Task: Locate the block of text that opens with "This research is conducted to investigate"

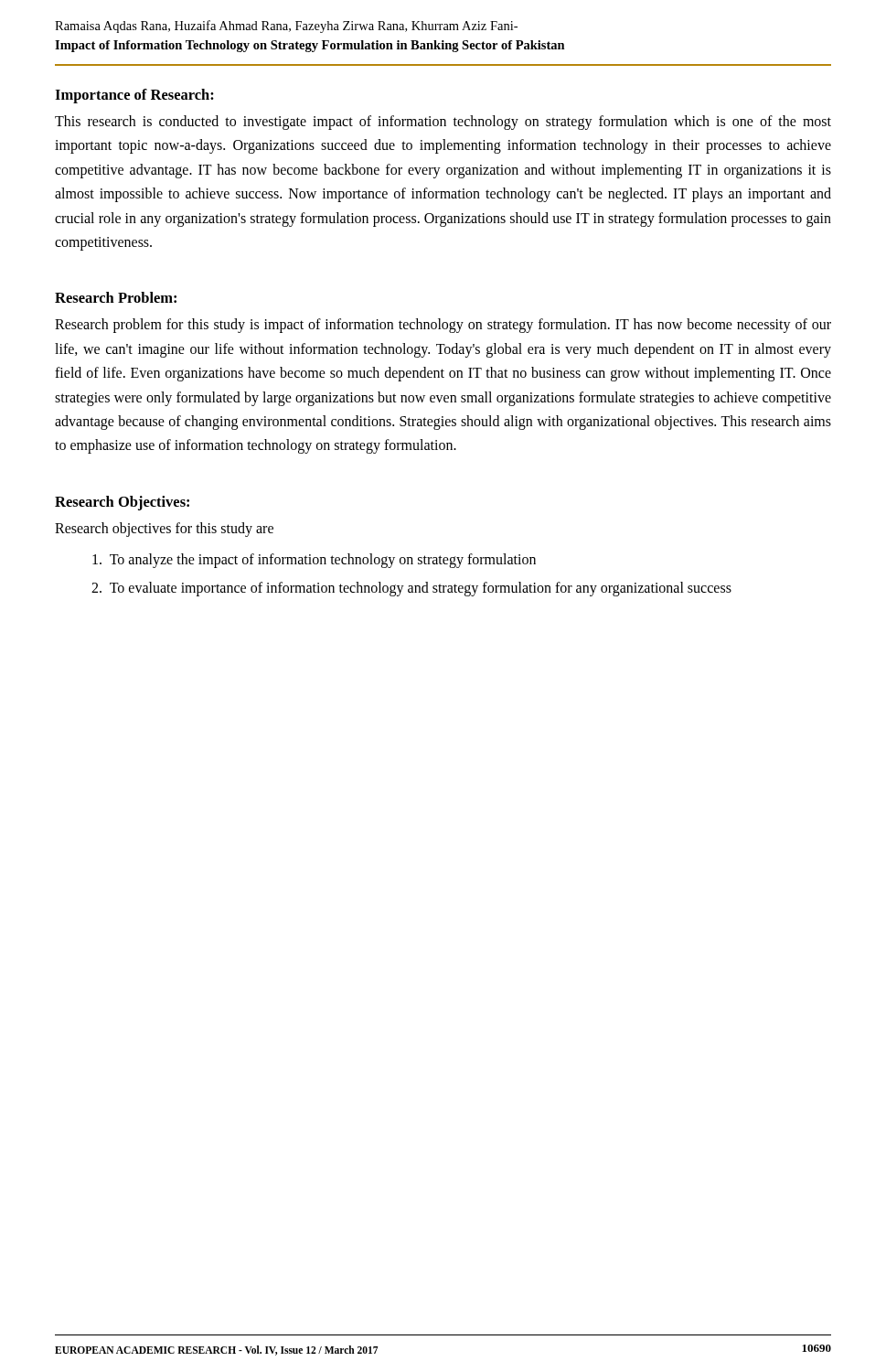Action: click(443, 182)
